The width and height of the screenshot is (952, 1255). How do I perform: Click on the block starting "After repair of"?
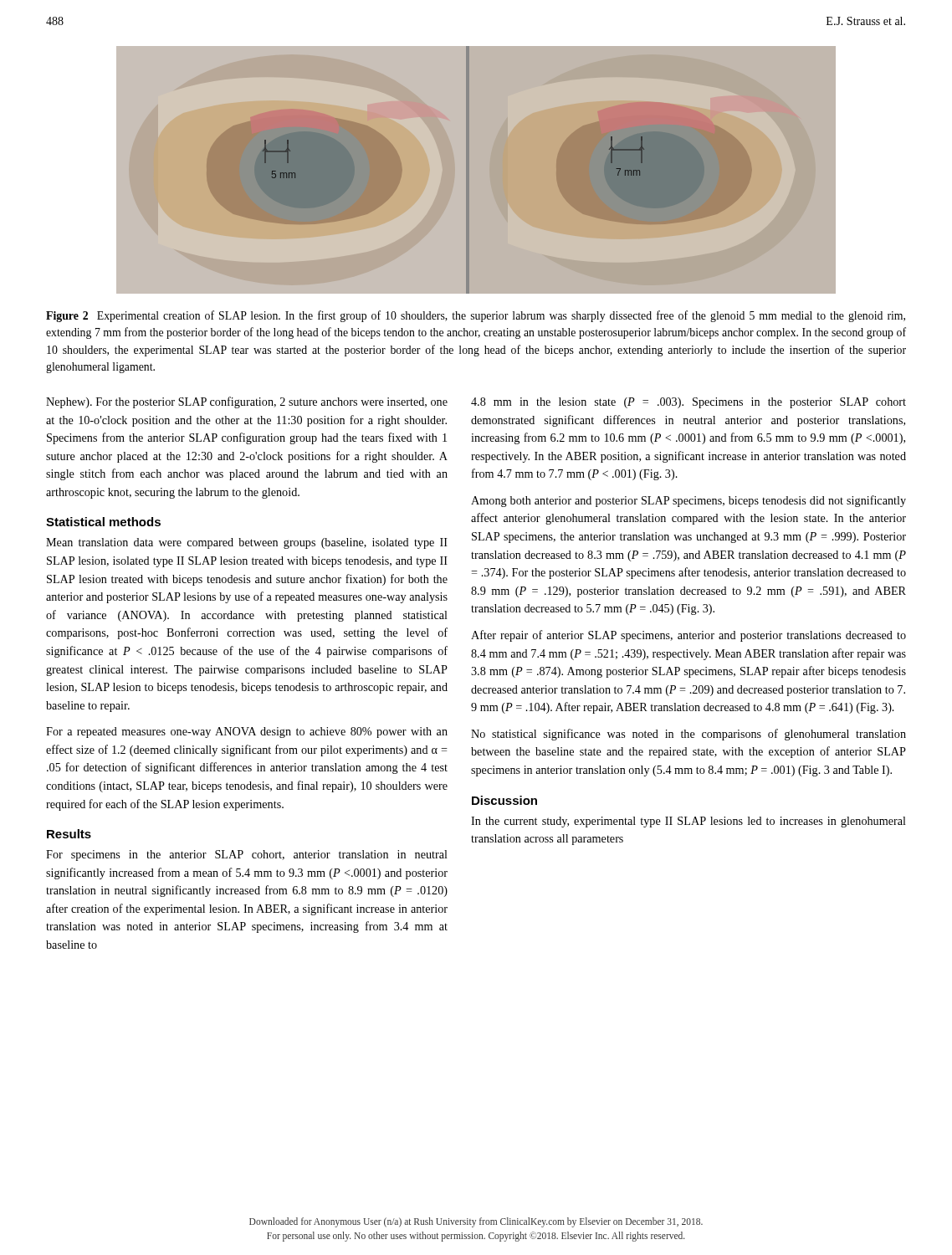688,671
